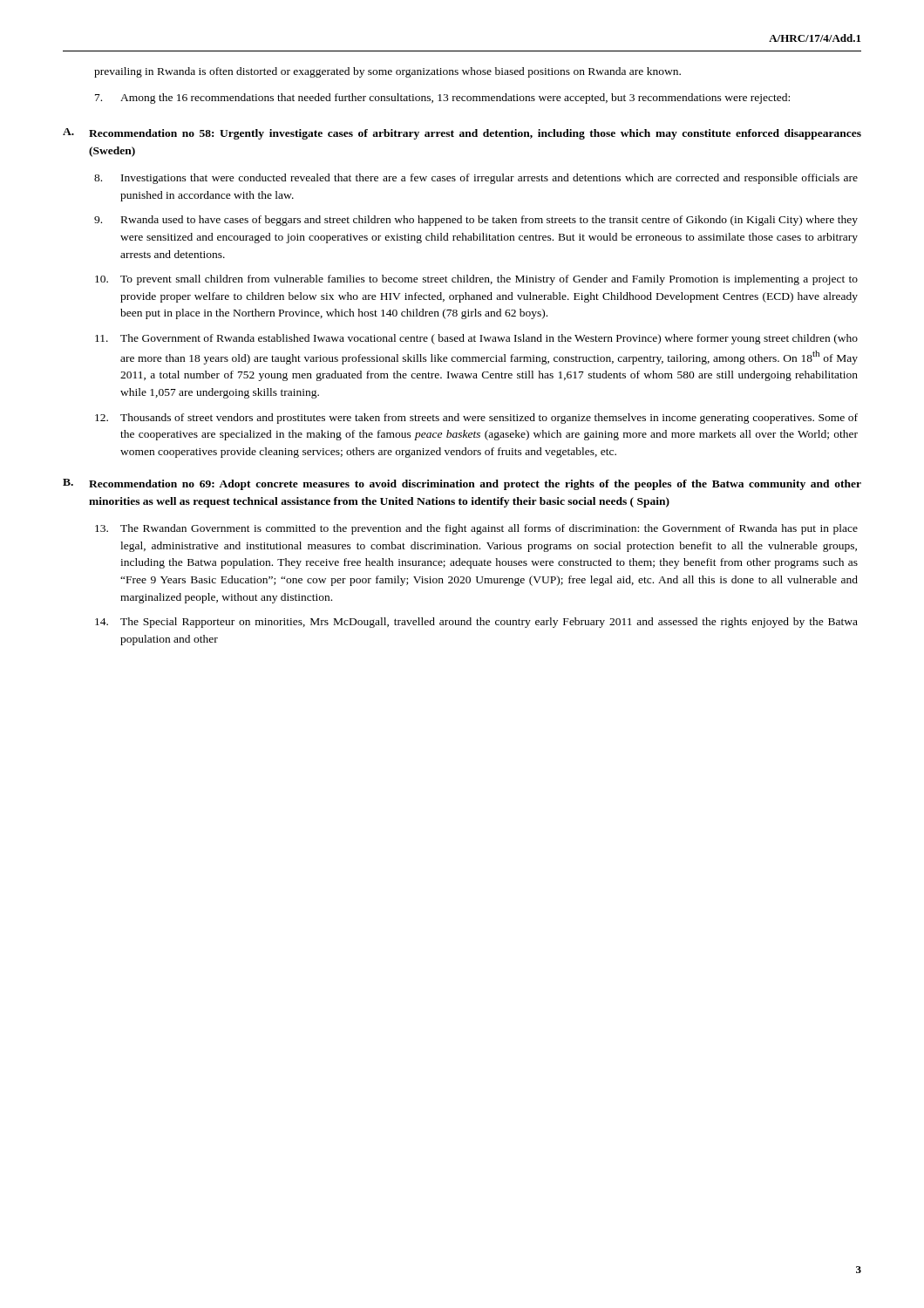Viewport: 924px width, 1308px height.
Task: Locate the text block with the text "Rwanda used to have cases of beggars"
Action: 476,237
